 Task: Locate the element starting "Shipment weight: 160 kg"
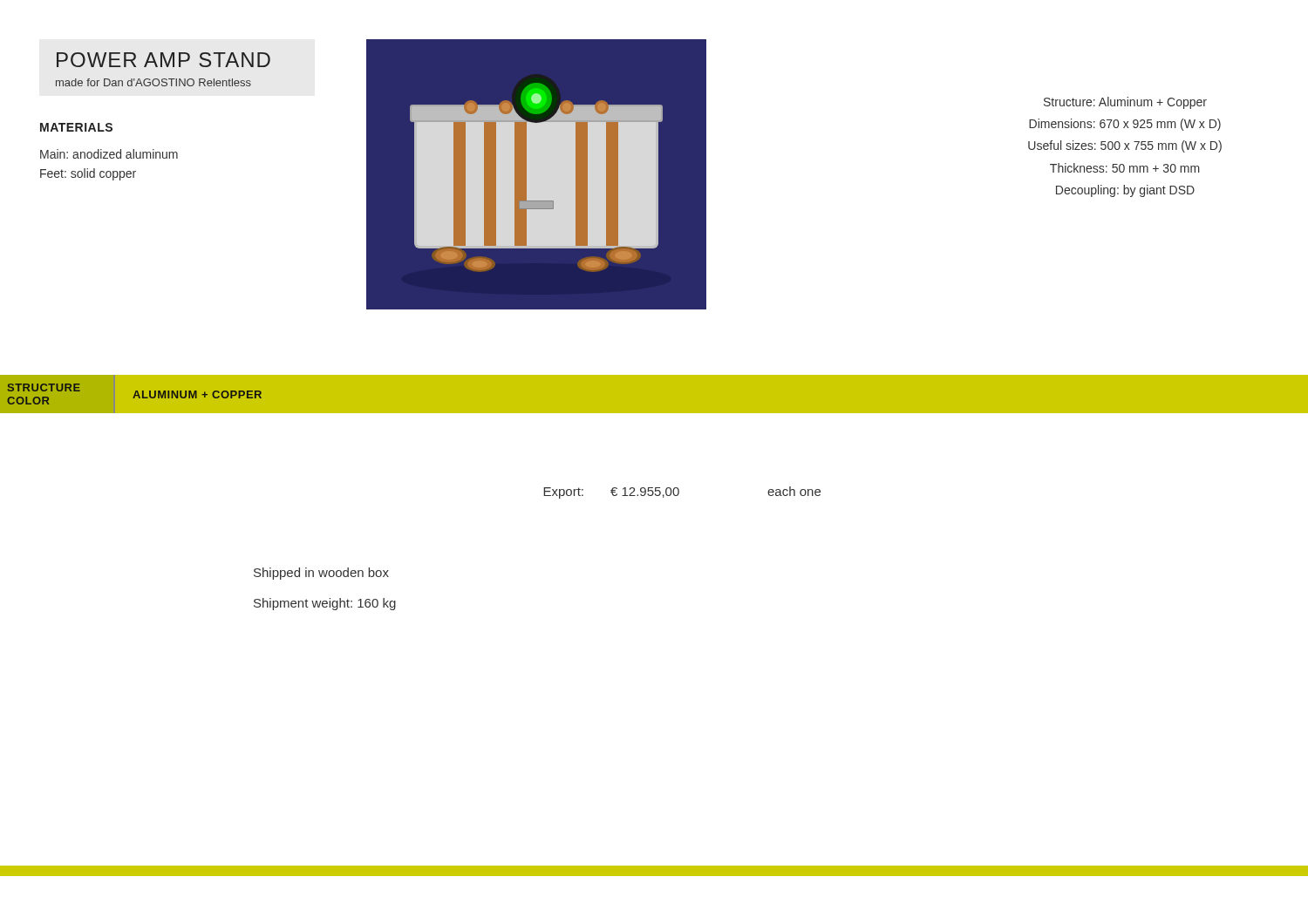325,603
